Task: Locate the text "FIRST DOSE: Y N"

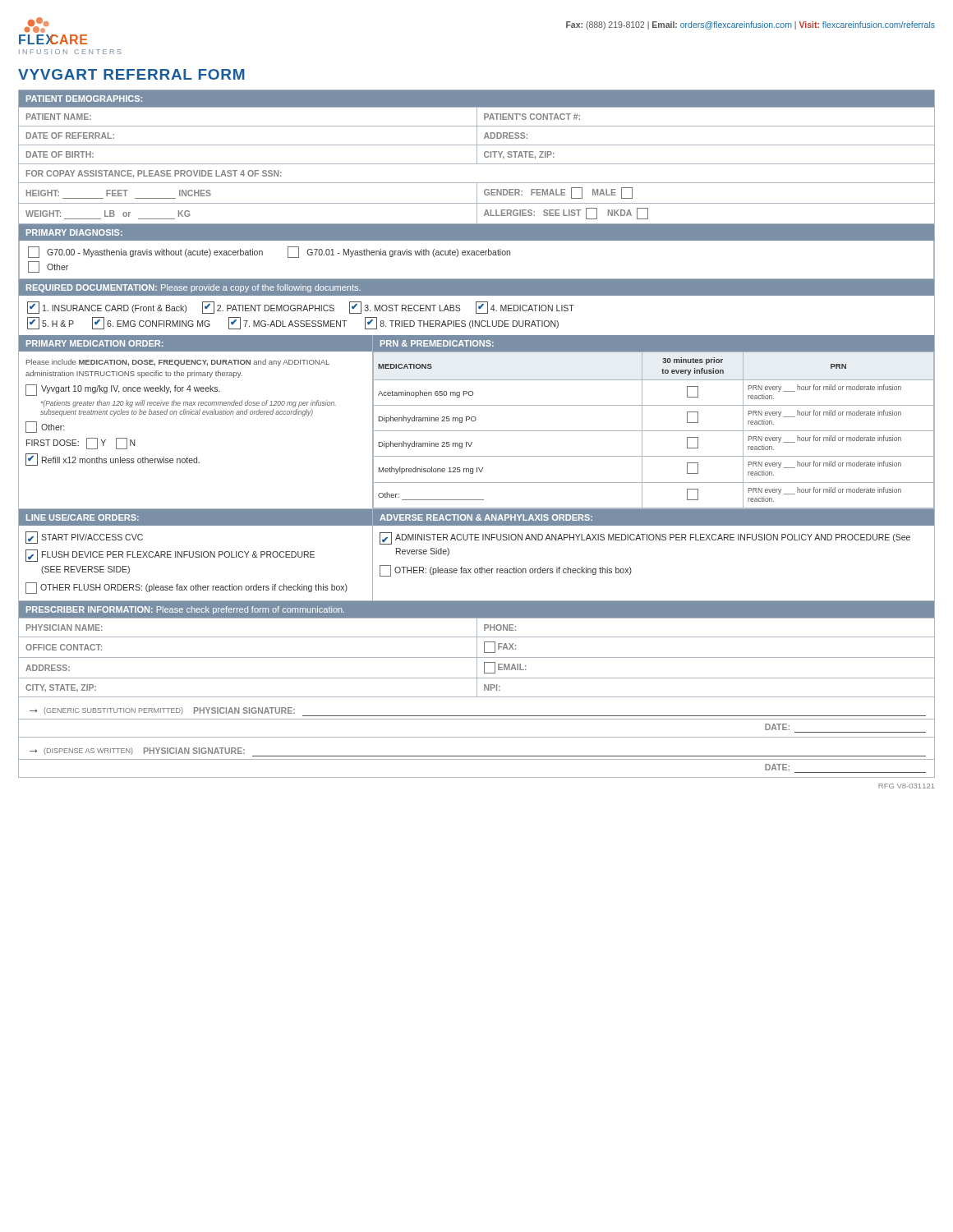Action: pos(81,444)
